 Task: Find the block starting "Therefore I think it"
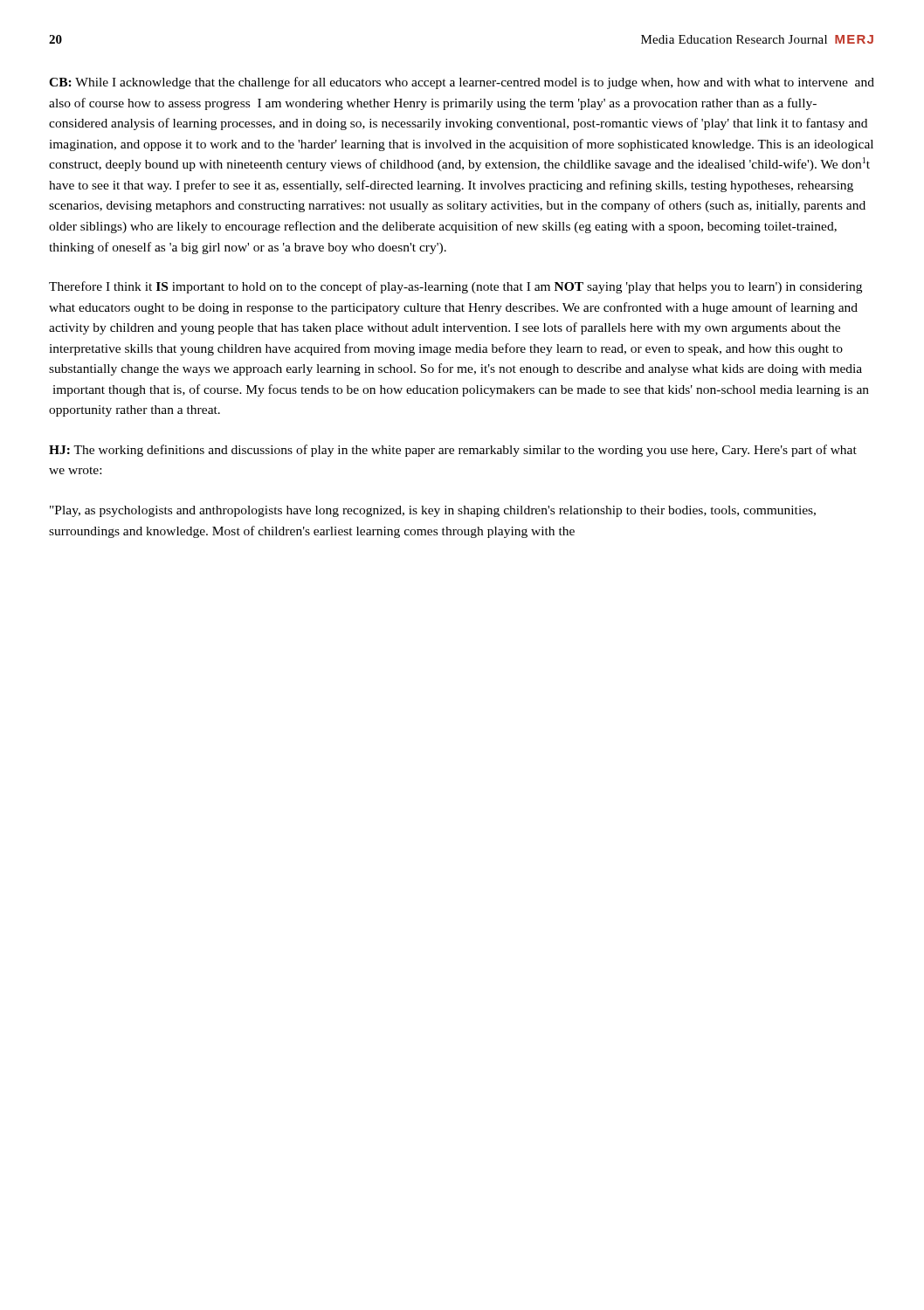click(462, 348)
